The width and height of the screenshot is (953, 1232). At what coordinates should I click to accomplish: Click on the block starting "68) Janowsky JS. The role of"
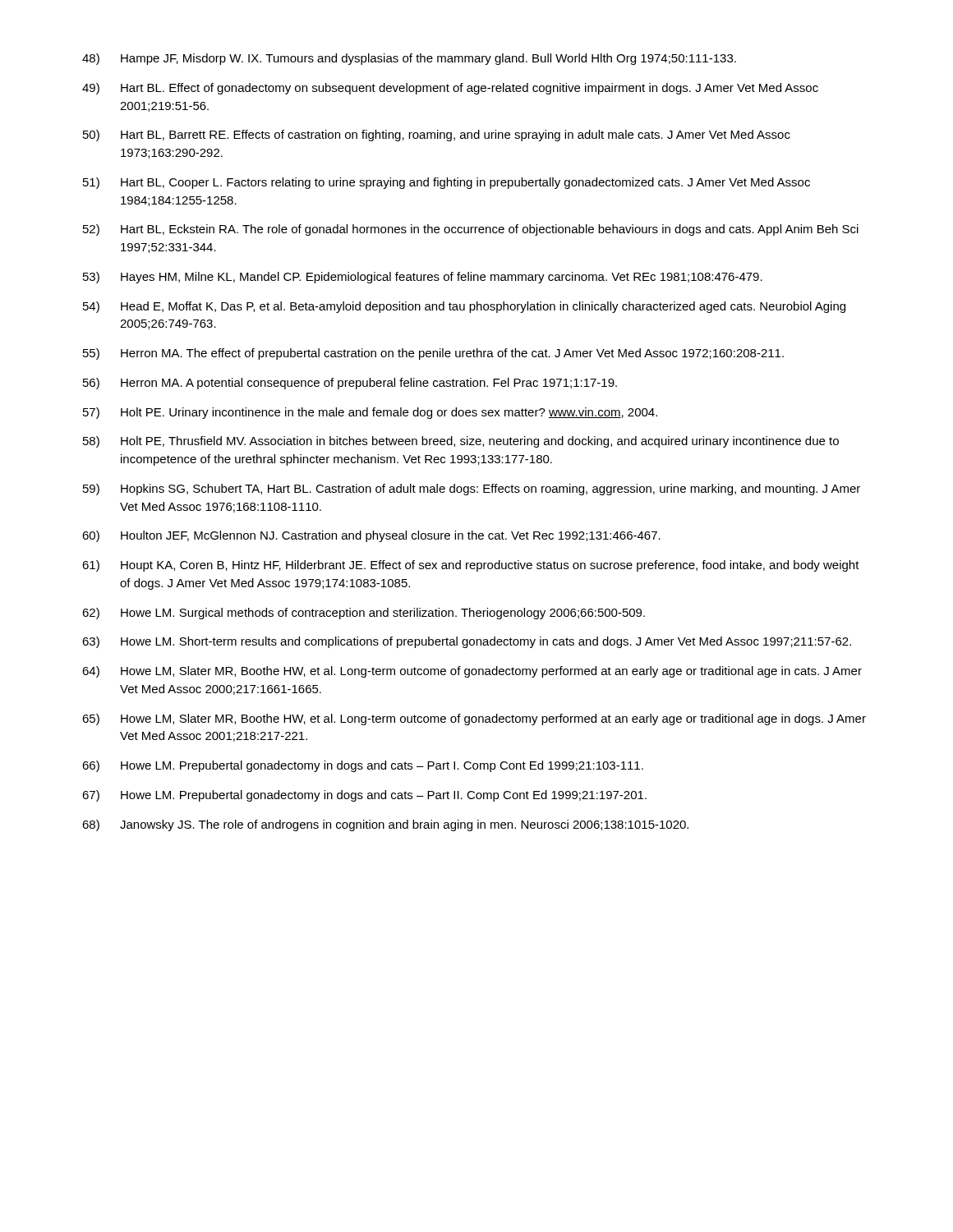[x=476, y=824]
